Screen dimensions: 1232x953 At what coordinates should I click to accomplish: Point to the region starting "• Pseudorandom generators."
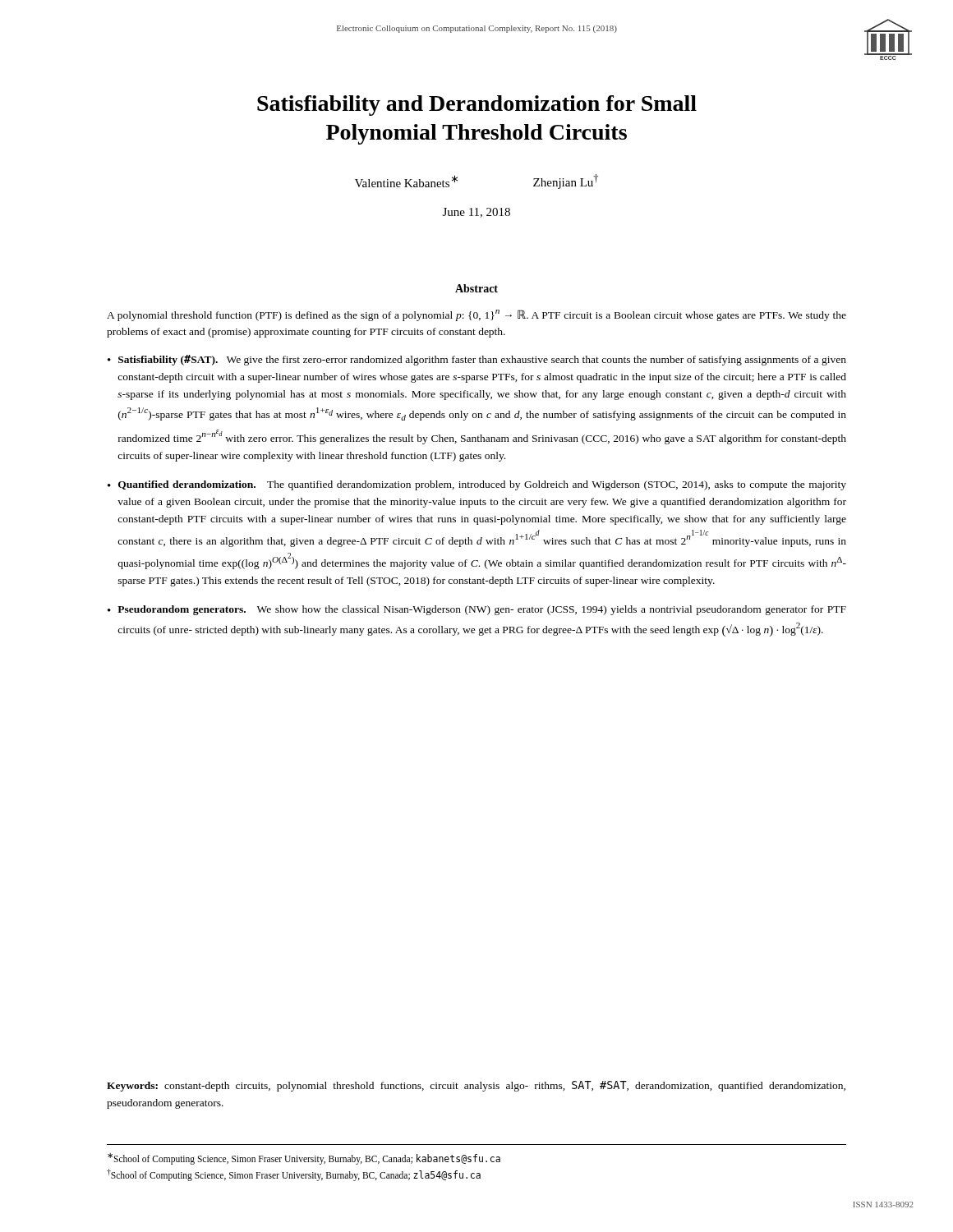tap(476, 620)
